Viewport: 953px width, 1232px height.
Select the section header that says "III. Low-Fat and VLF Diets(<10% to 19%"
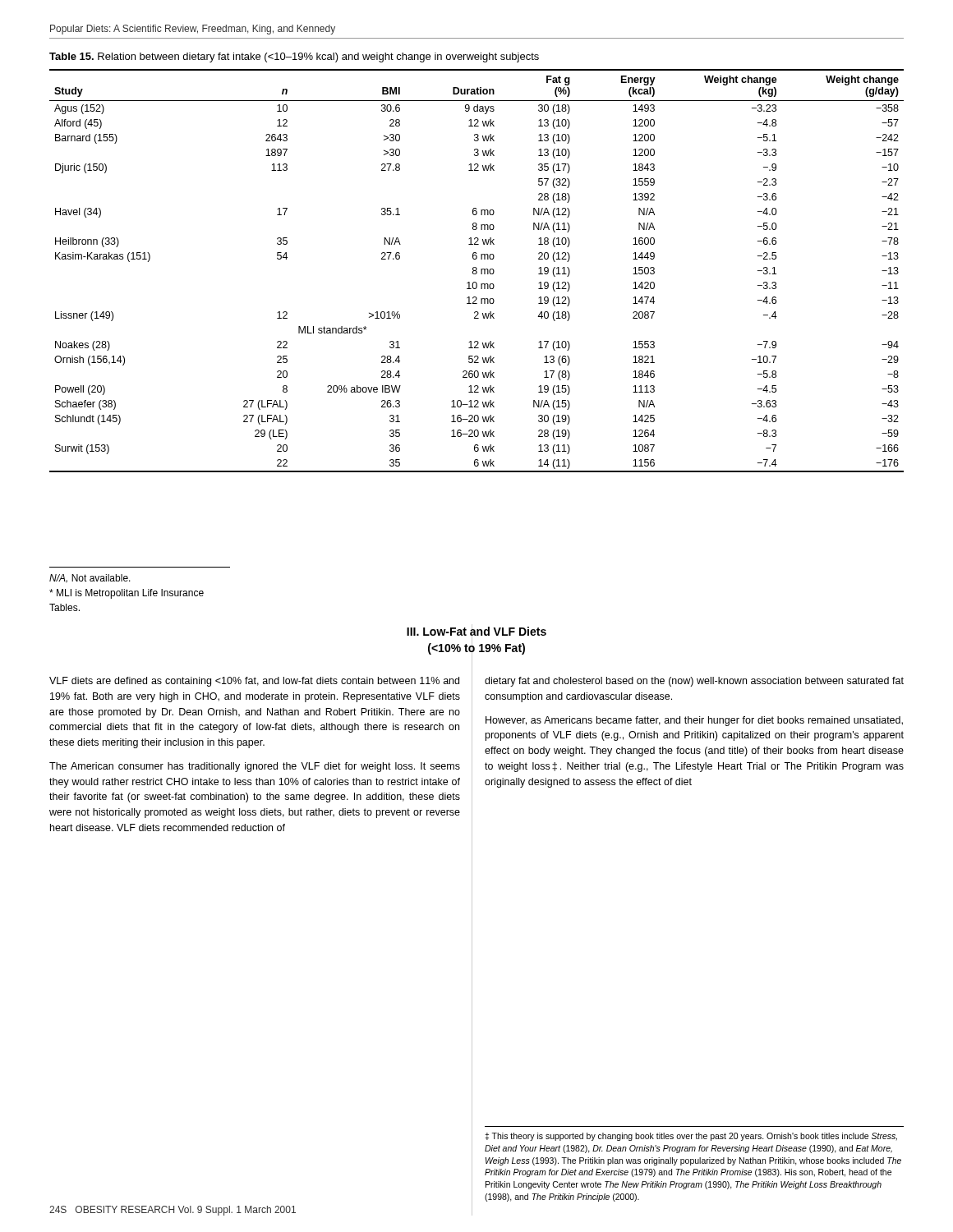(476, 640)
